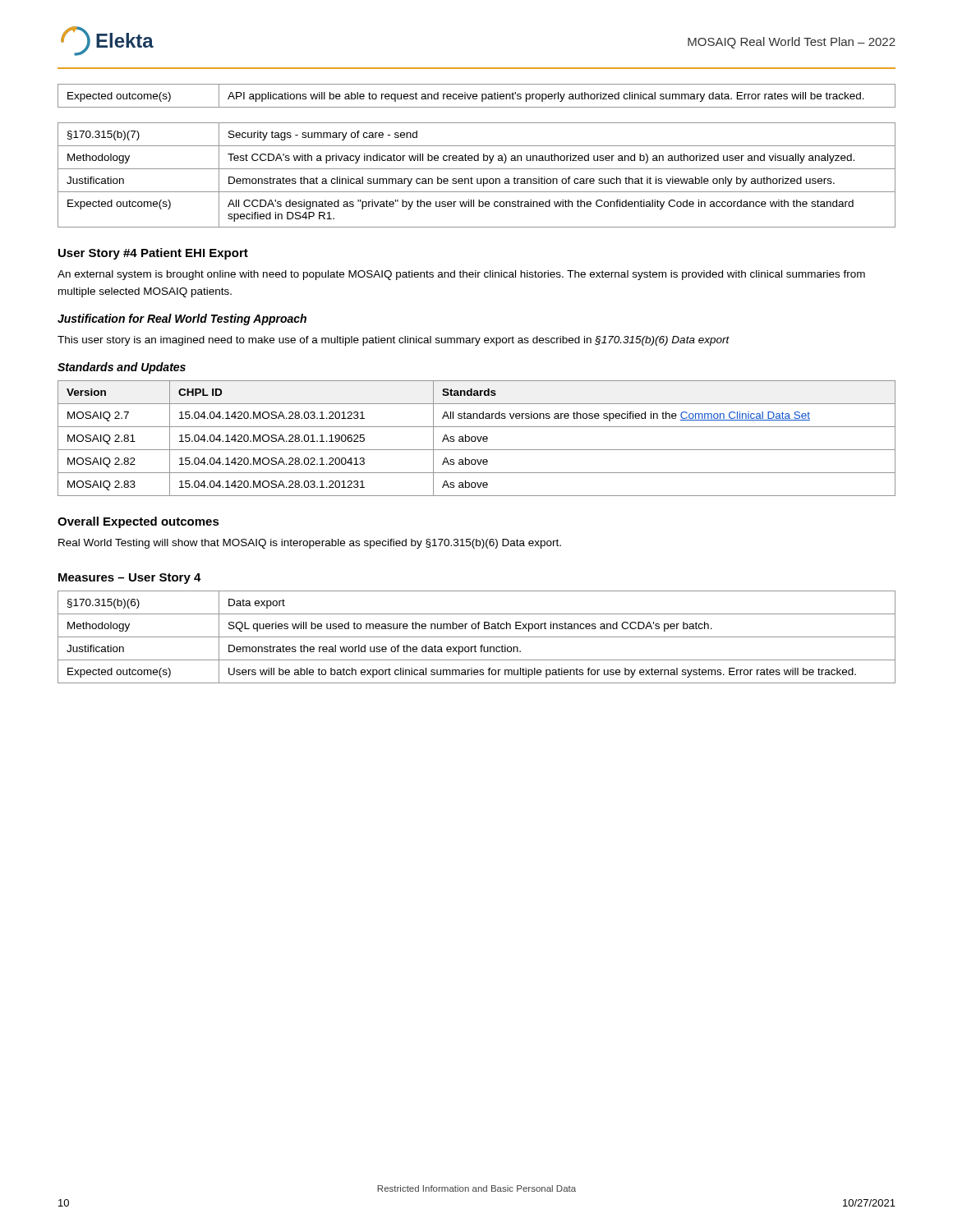Screen dimensions: 1232x953
Task: Where does it say "Overall Expected outcomes"?
Action: 138,521
